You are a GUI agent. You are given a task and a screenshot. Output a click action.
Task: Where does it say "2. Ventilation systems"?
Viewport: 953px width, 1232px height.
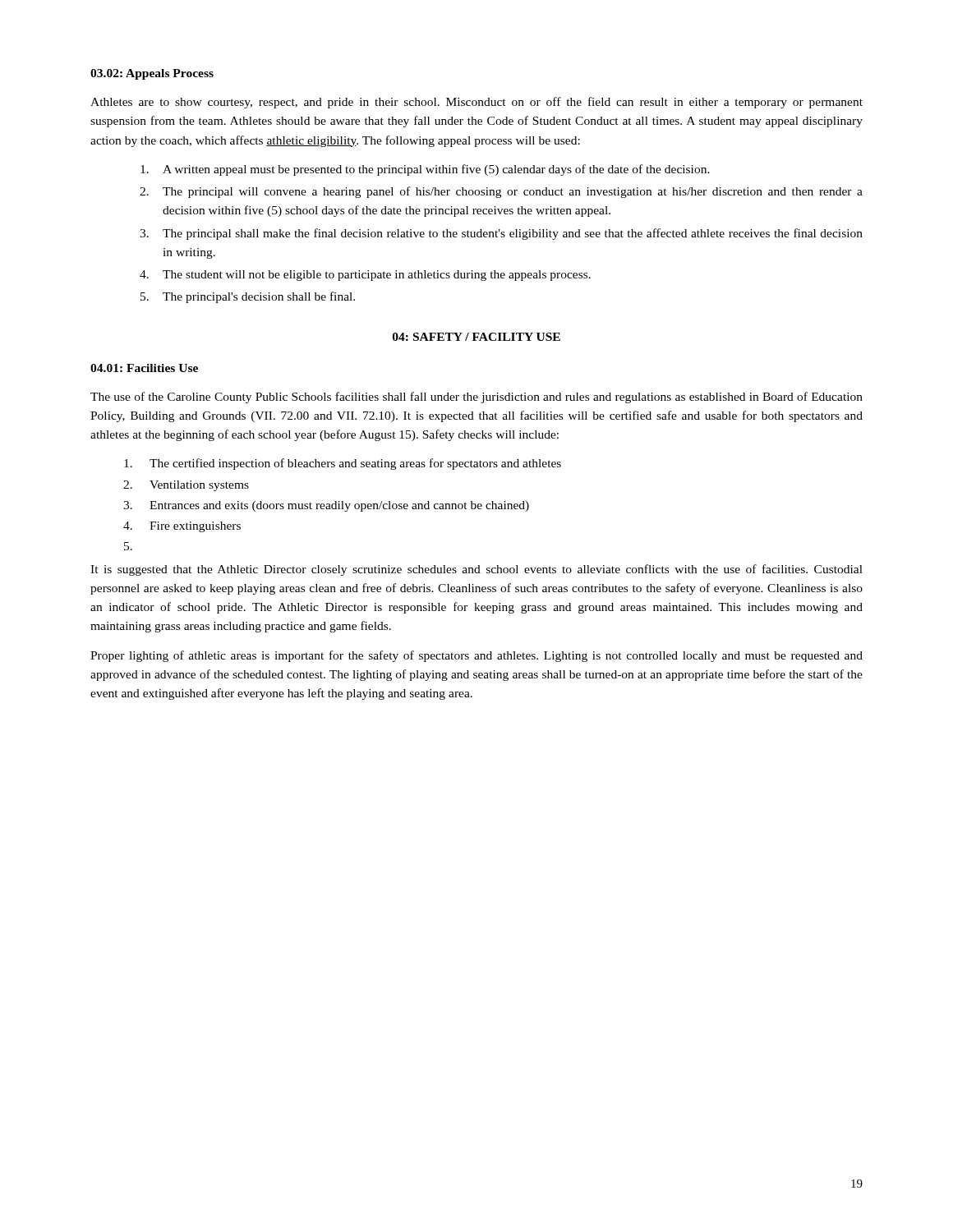pyautogui.click(x=186, y=486)
